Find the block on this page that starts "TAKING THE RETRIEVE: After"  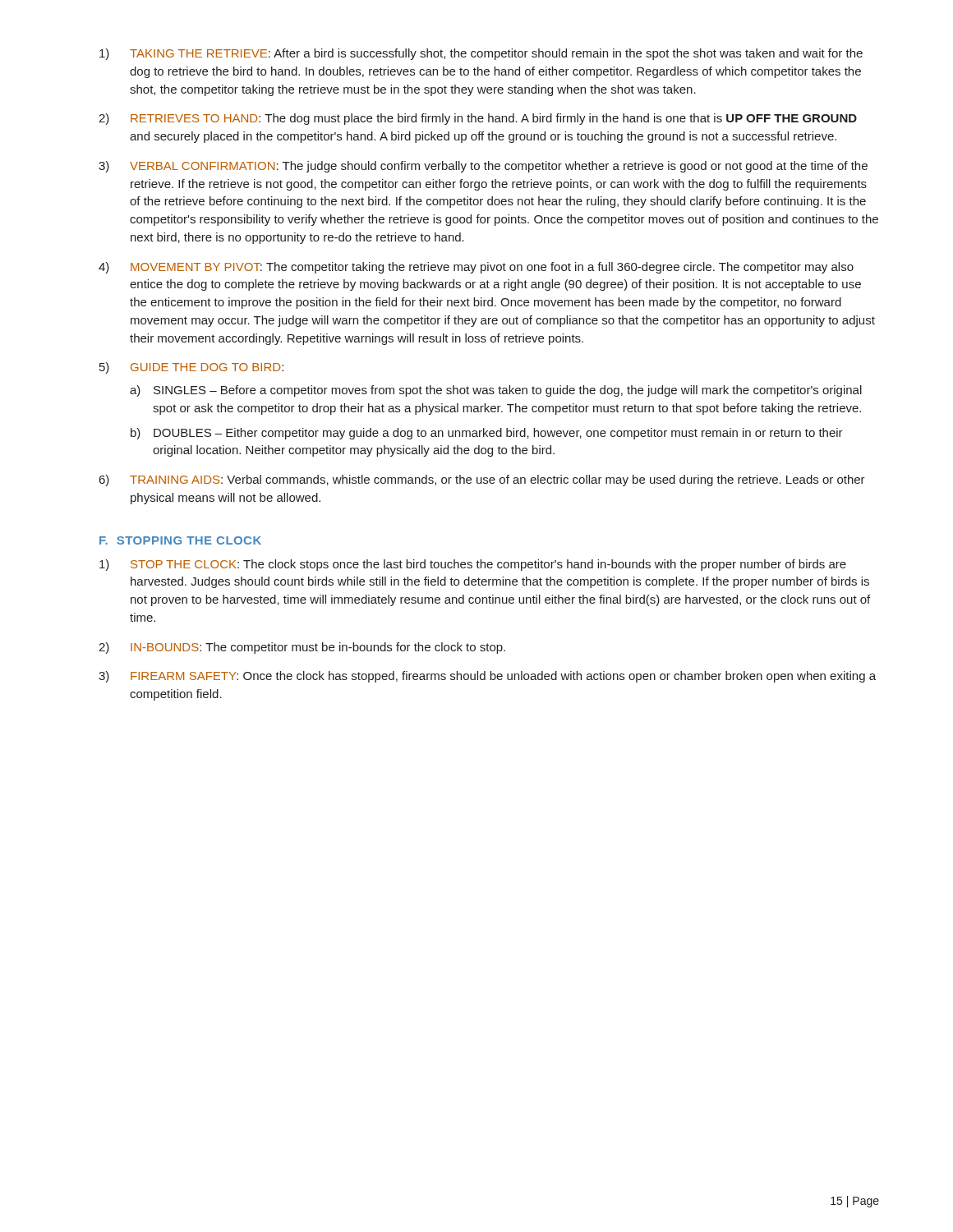coord(504,71)
